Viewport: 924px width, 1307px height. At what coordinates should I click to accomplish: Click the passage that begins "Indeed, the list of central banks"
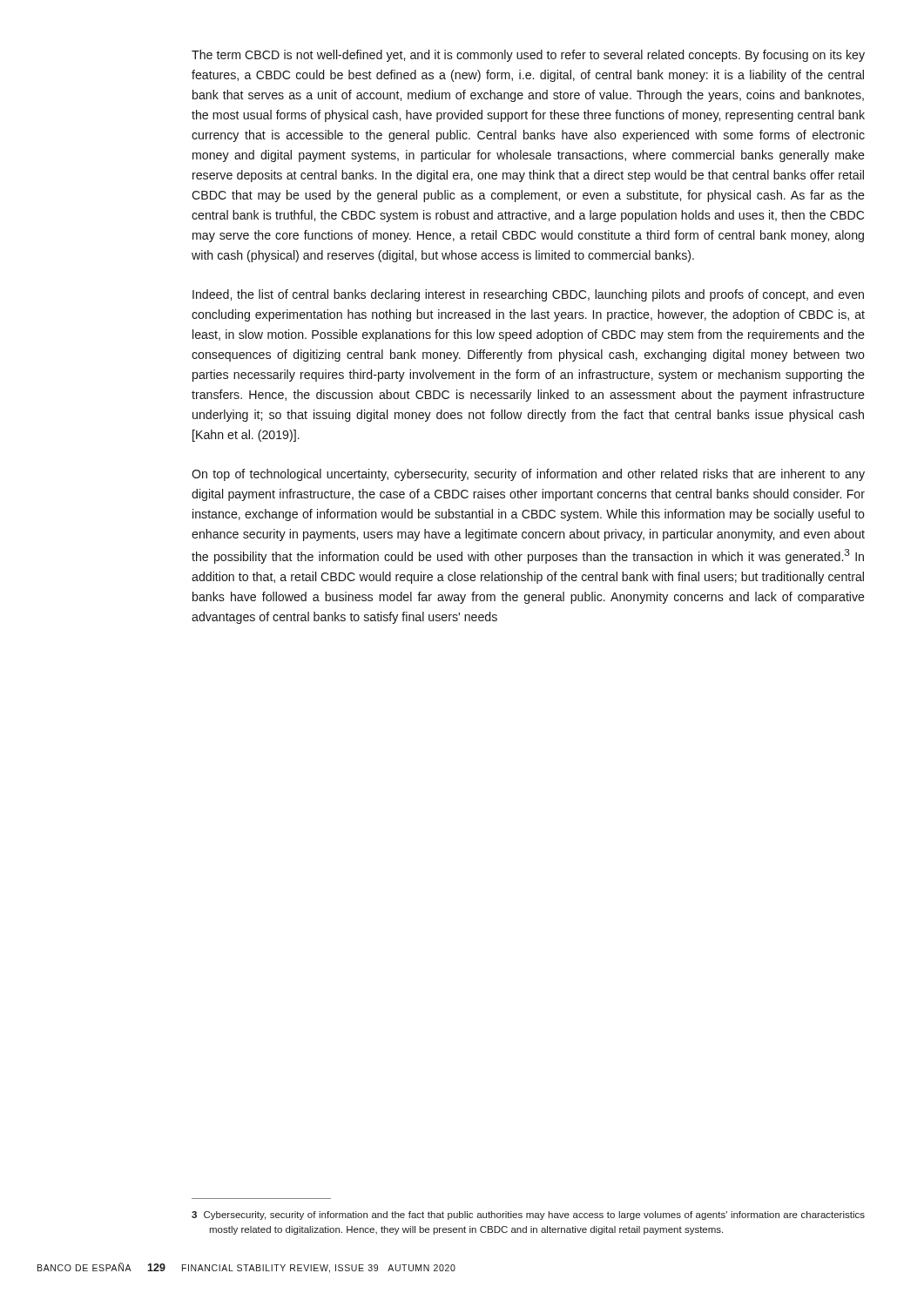click(528, 365)
